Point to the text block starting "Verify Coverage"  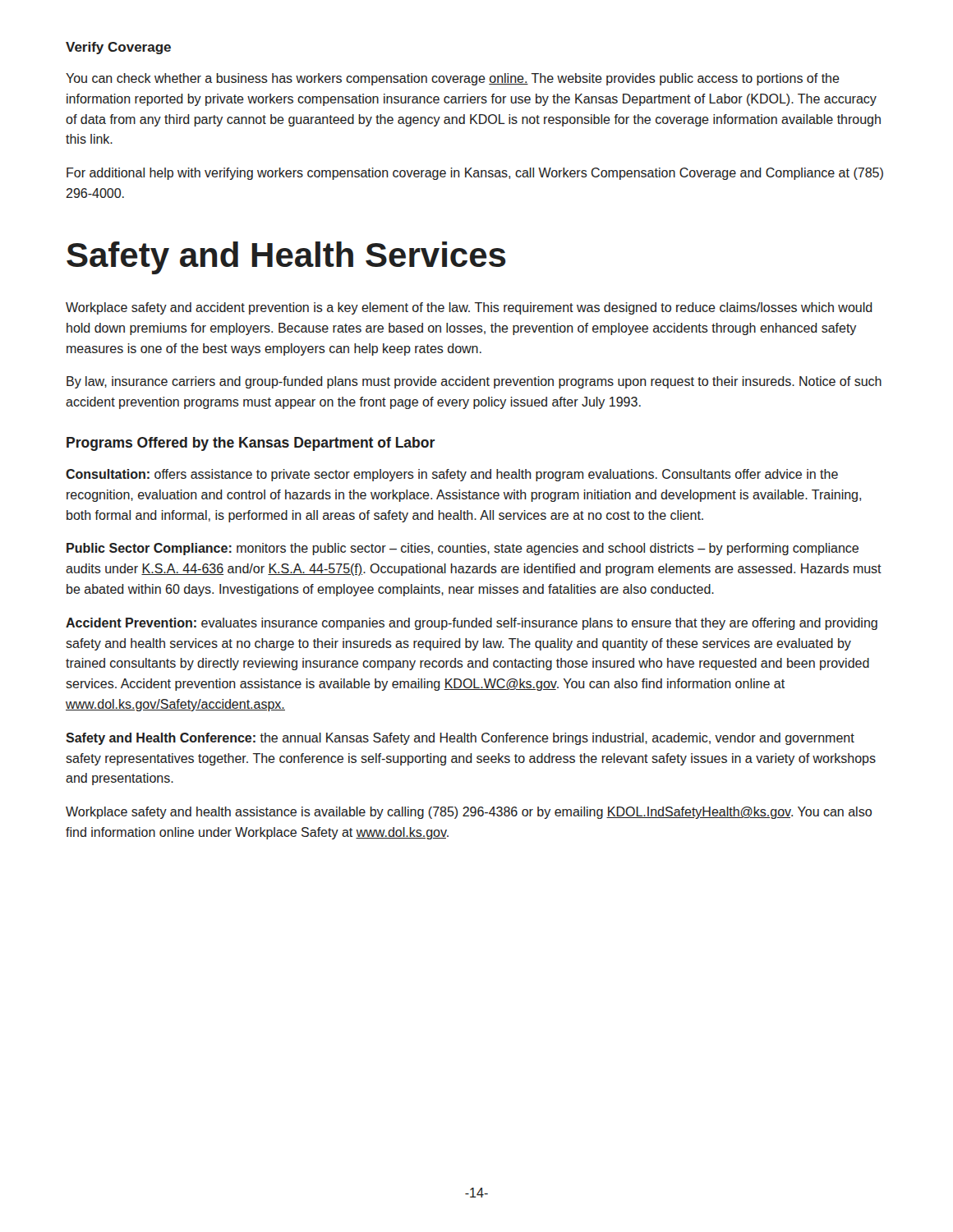coord(118,48)
